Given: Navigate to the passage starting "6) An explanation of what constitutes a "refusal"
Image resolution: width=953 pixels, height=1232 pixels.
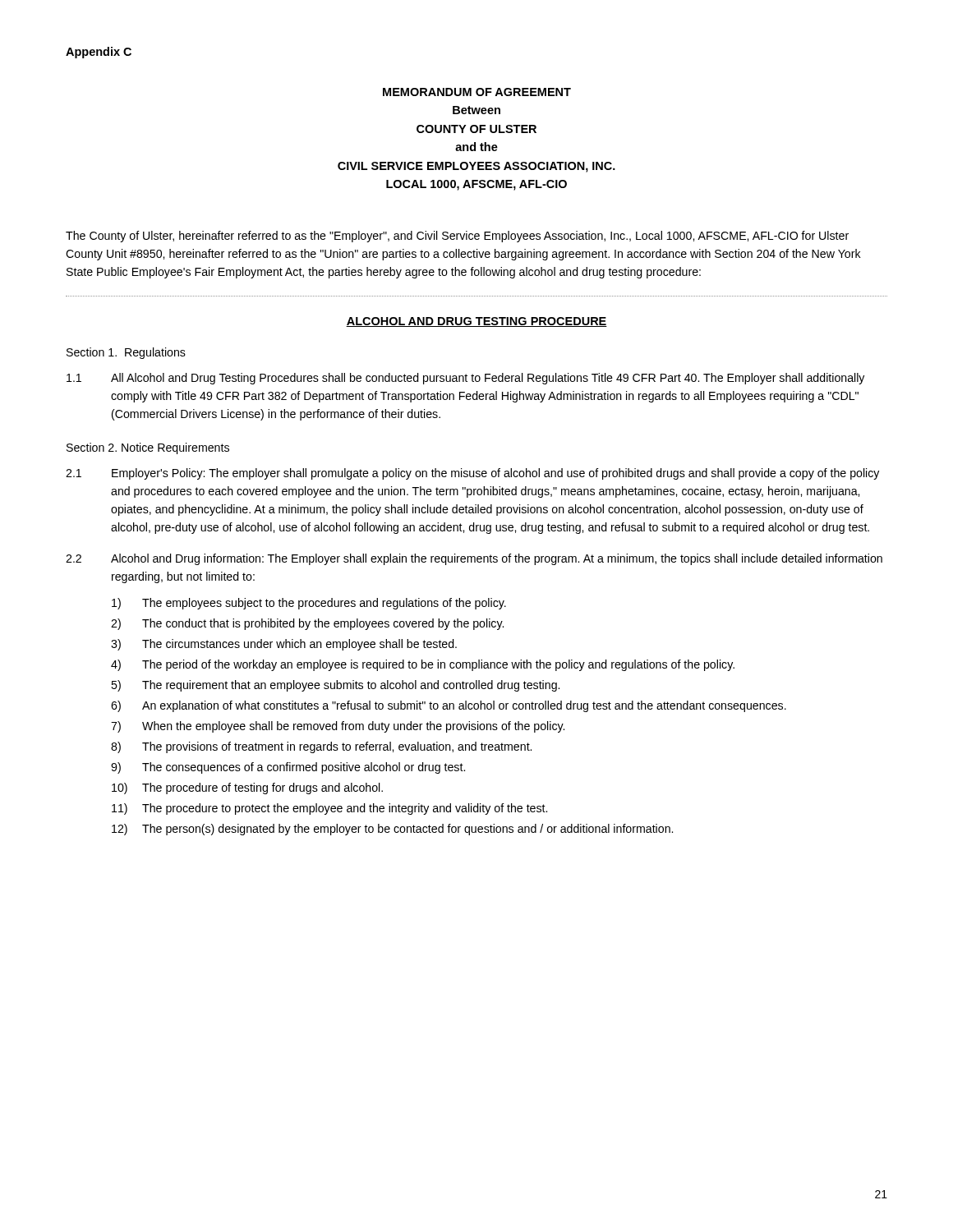Looking at the screenshot, I should click(x=499, y=705).
